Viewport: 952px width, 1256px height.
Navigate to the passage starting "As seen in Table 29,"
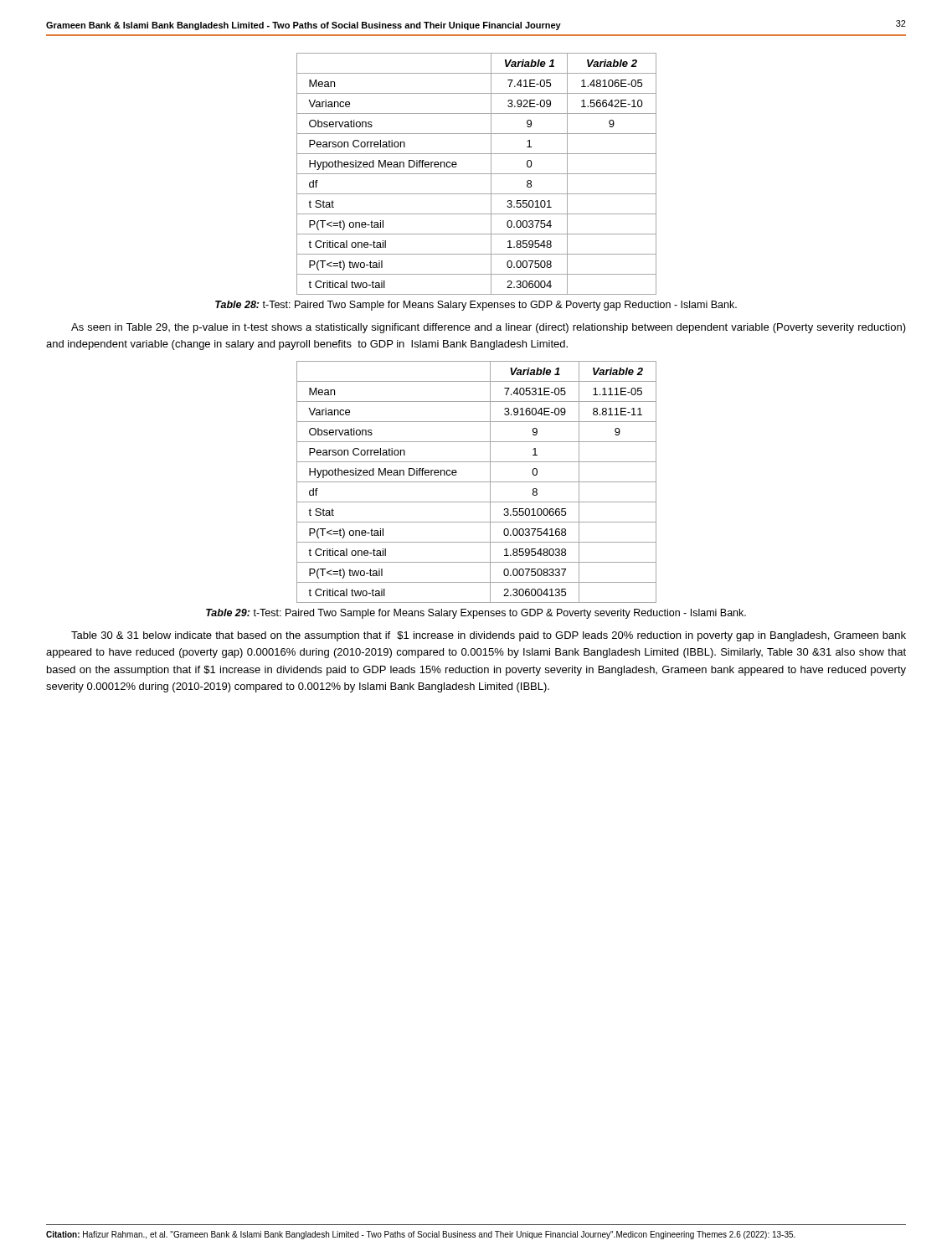[476, 335]
